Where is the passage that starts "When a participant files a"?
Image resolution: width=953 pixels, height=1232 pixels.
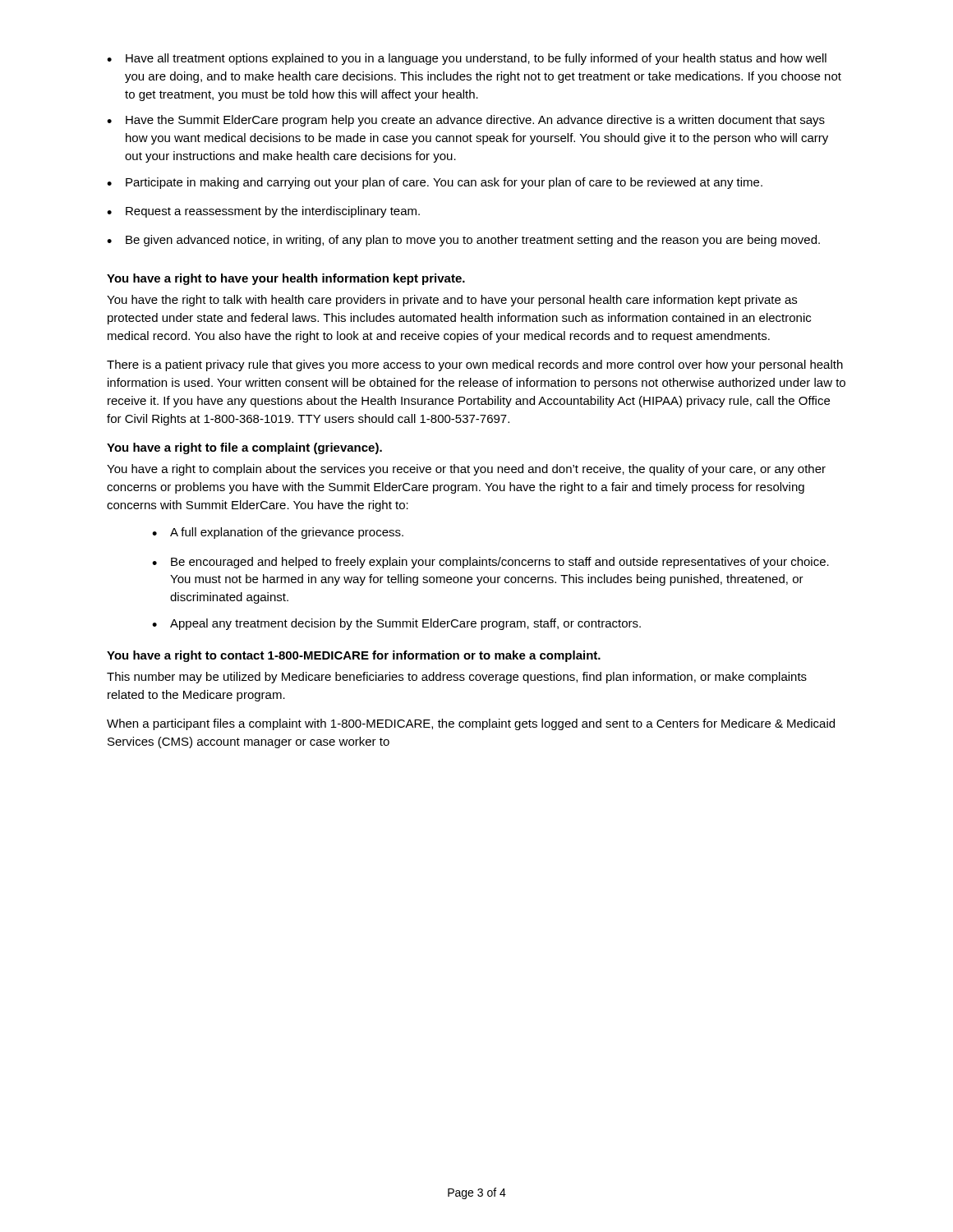(471, 733)
